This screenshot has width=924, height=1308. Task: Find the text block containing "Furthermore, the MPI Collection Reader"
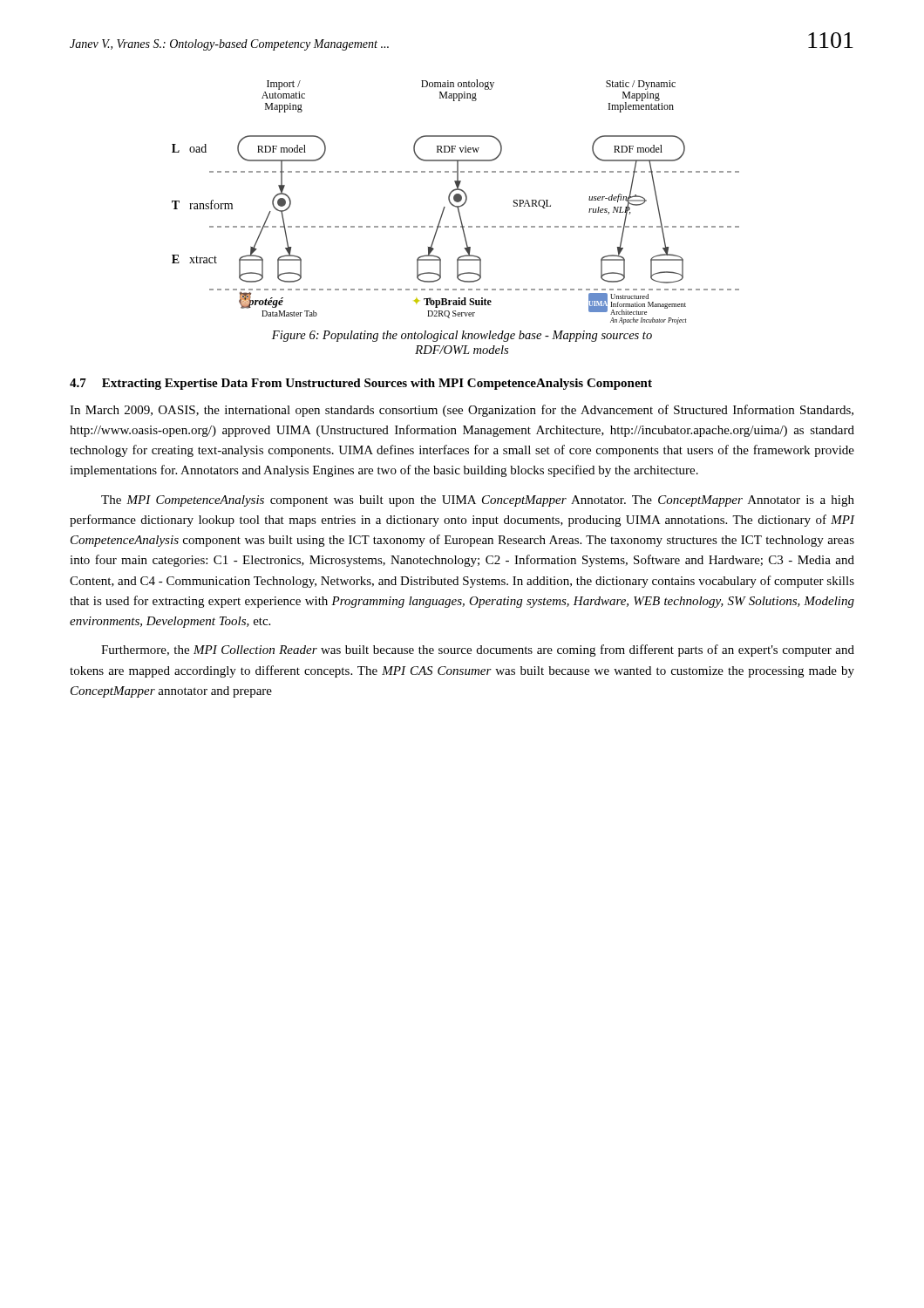[462, 671]
